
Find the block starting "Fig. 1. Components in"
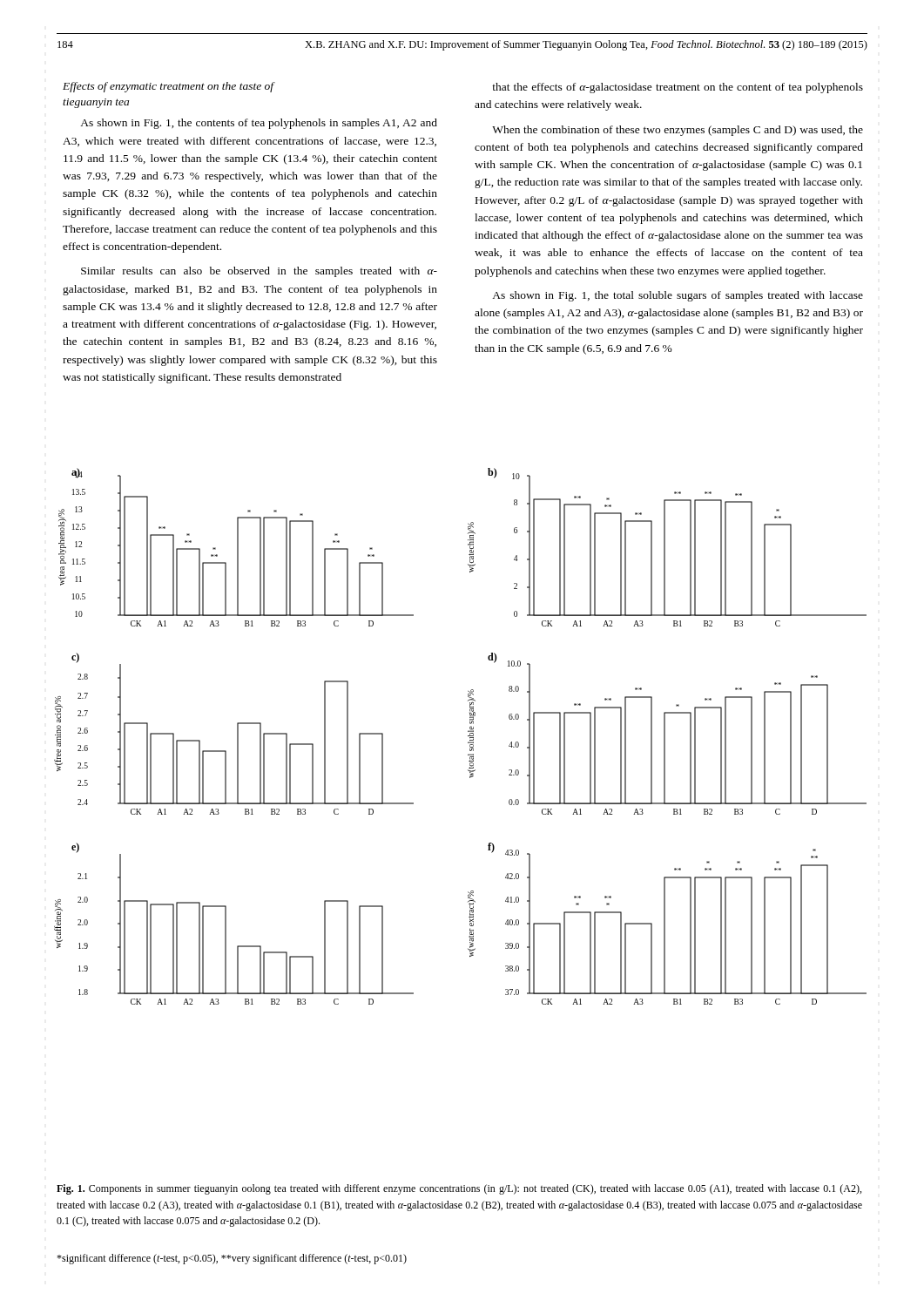459,1205
